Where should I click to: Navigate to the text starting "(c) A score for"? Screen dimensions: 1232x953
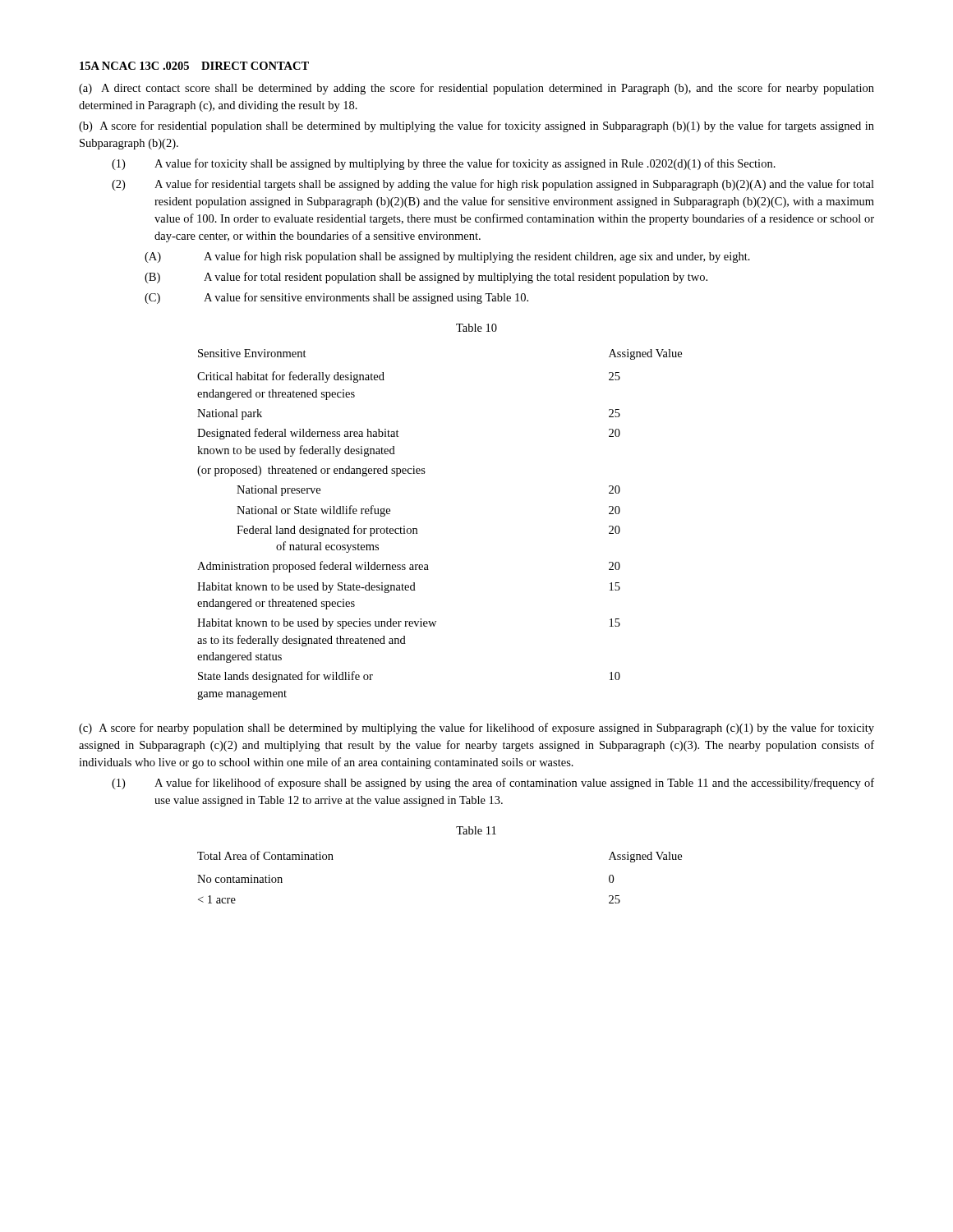476,745
